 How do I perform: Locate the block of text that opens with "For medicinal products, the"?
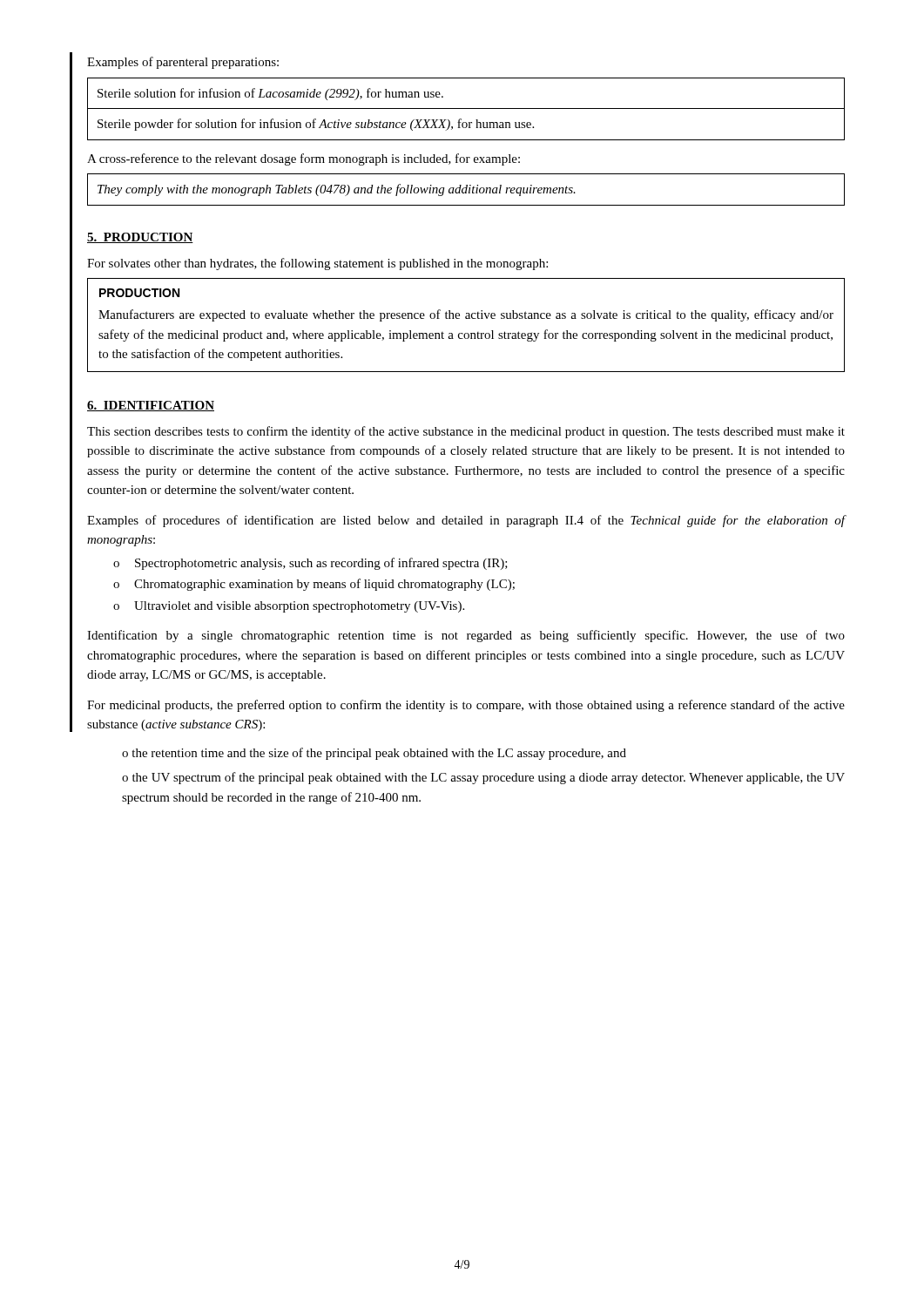coord(466,714)
